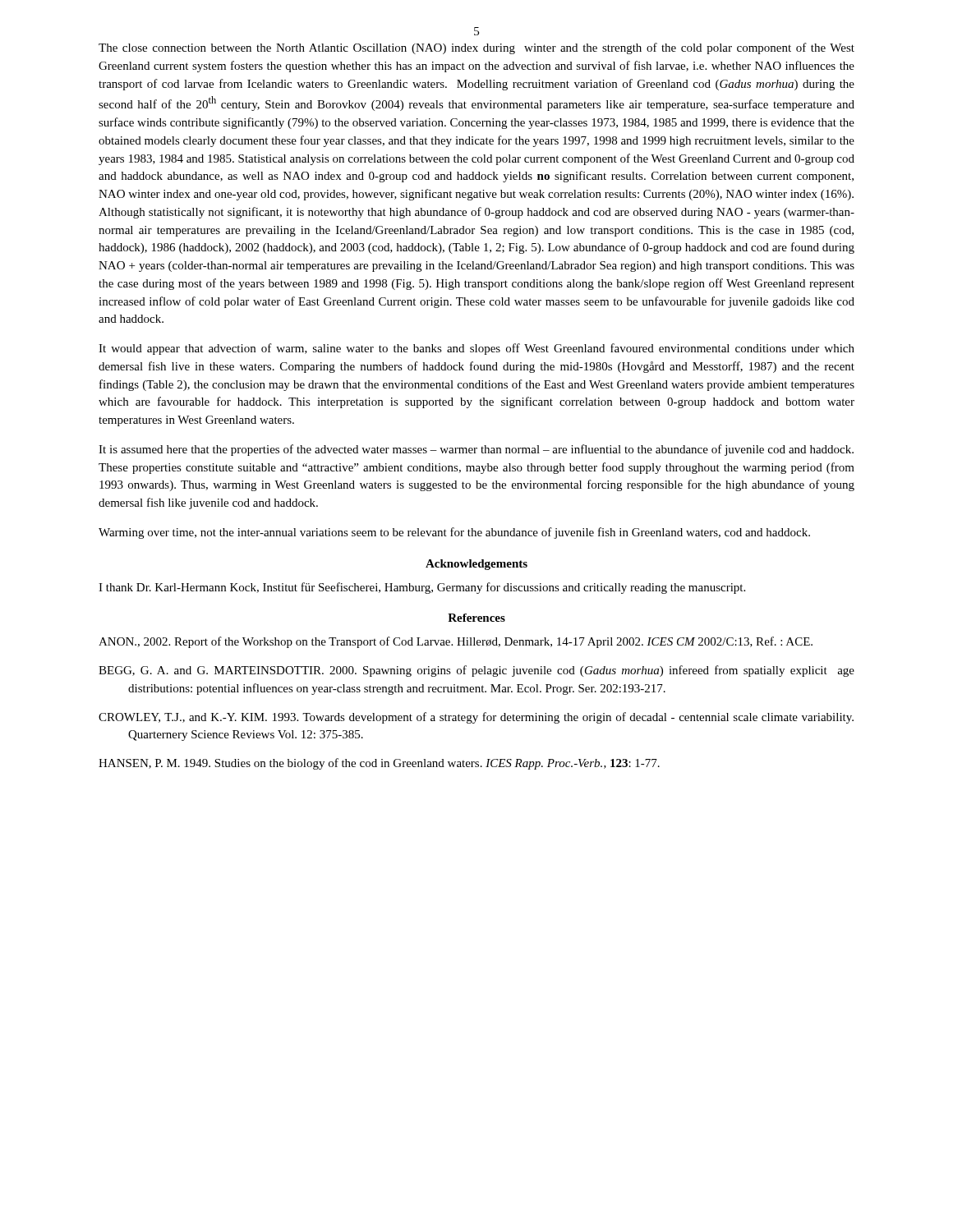Find the text block that says "It is assumed here that the properties"
Image resolution: width=953 pixels, height=1232 pixels.
476,477
